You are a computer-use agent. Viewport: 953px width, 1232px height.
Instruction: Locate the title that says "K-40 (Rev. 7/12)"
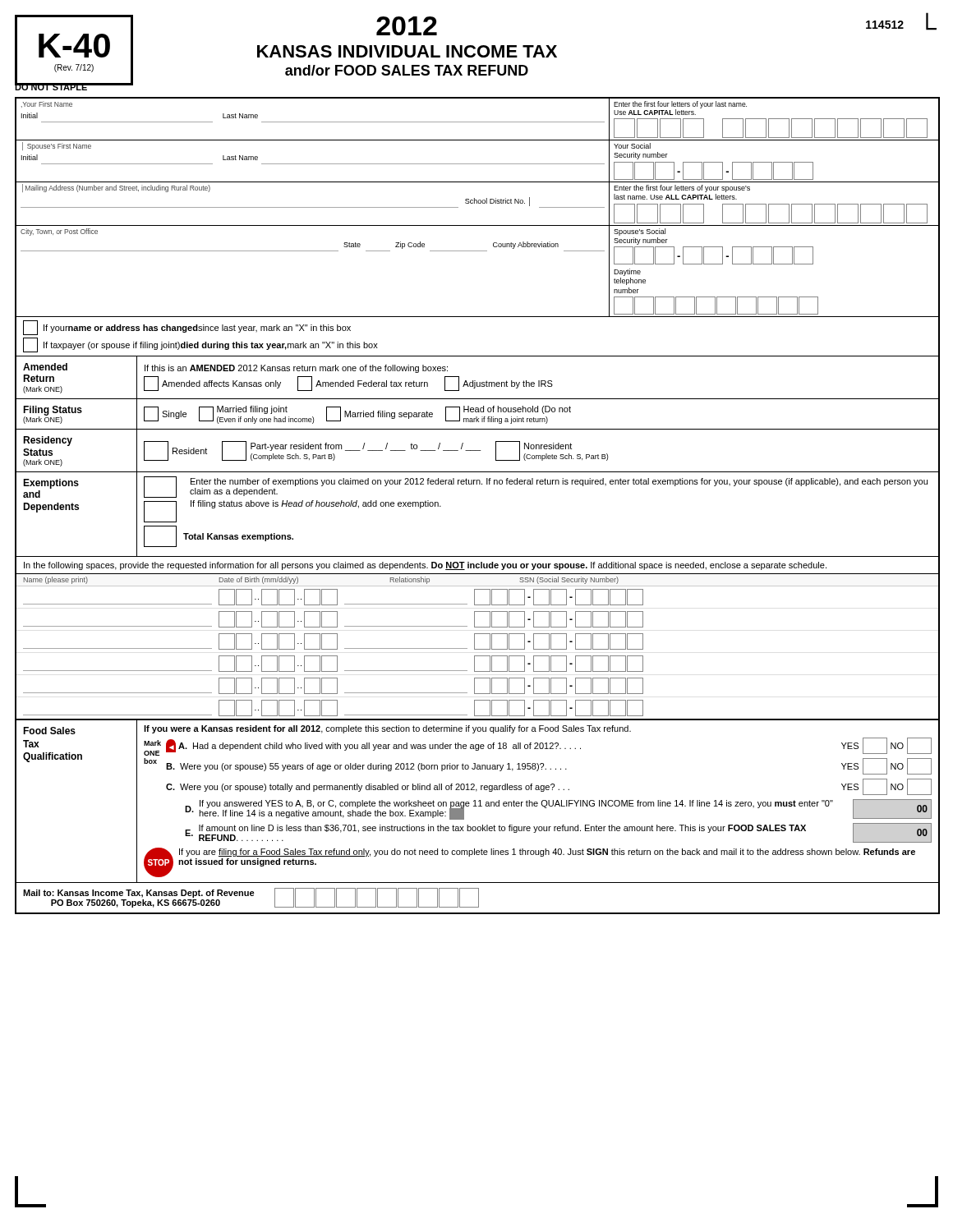tap(74, 49)
